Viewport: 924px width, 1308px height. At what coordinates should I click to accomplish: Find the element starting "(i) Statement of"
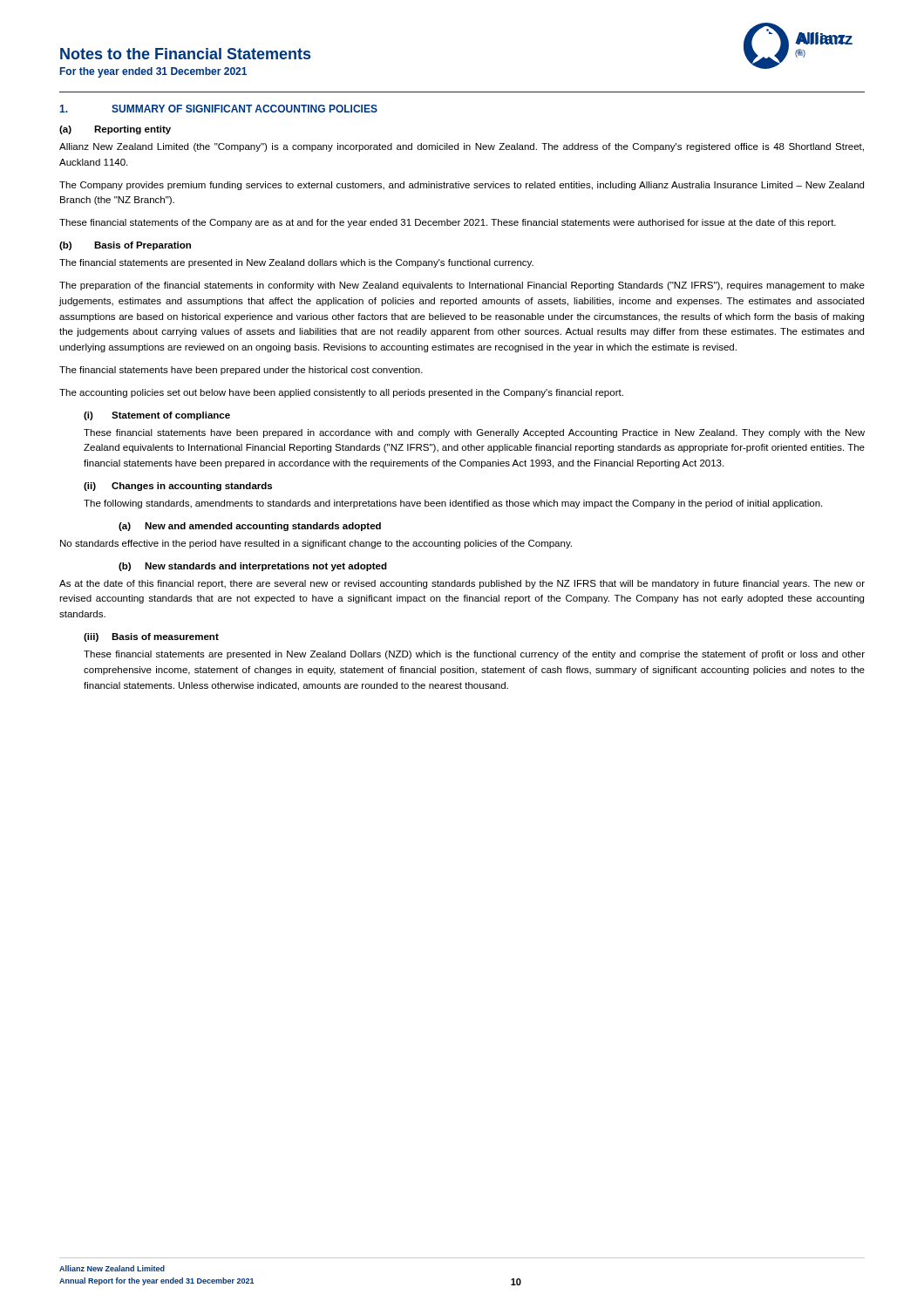click(157, 416)
